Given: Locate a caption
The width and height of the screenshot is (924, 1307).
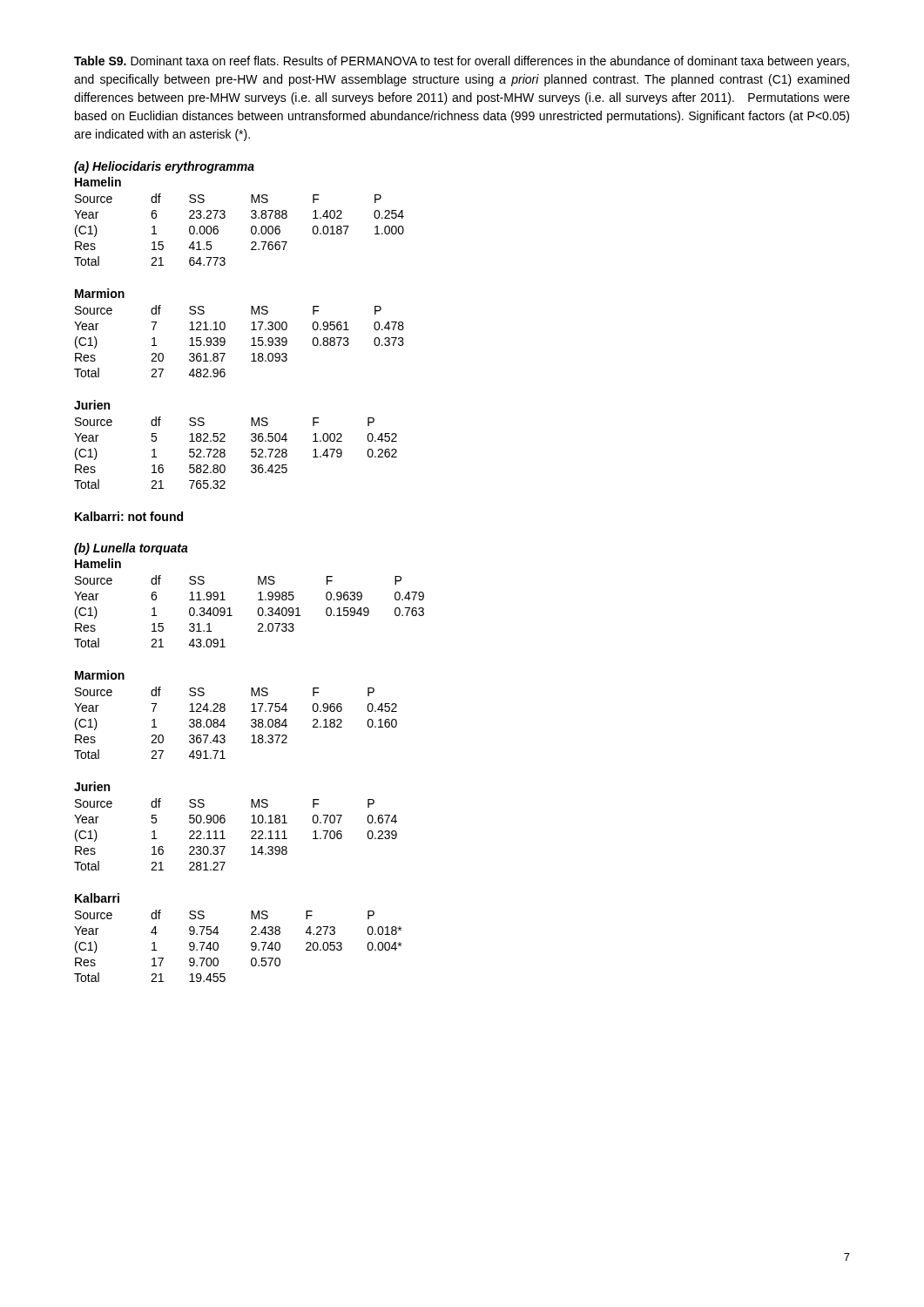Looking at the screenshot, I should 462,98.
